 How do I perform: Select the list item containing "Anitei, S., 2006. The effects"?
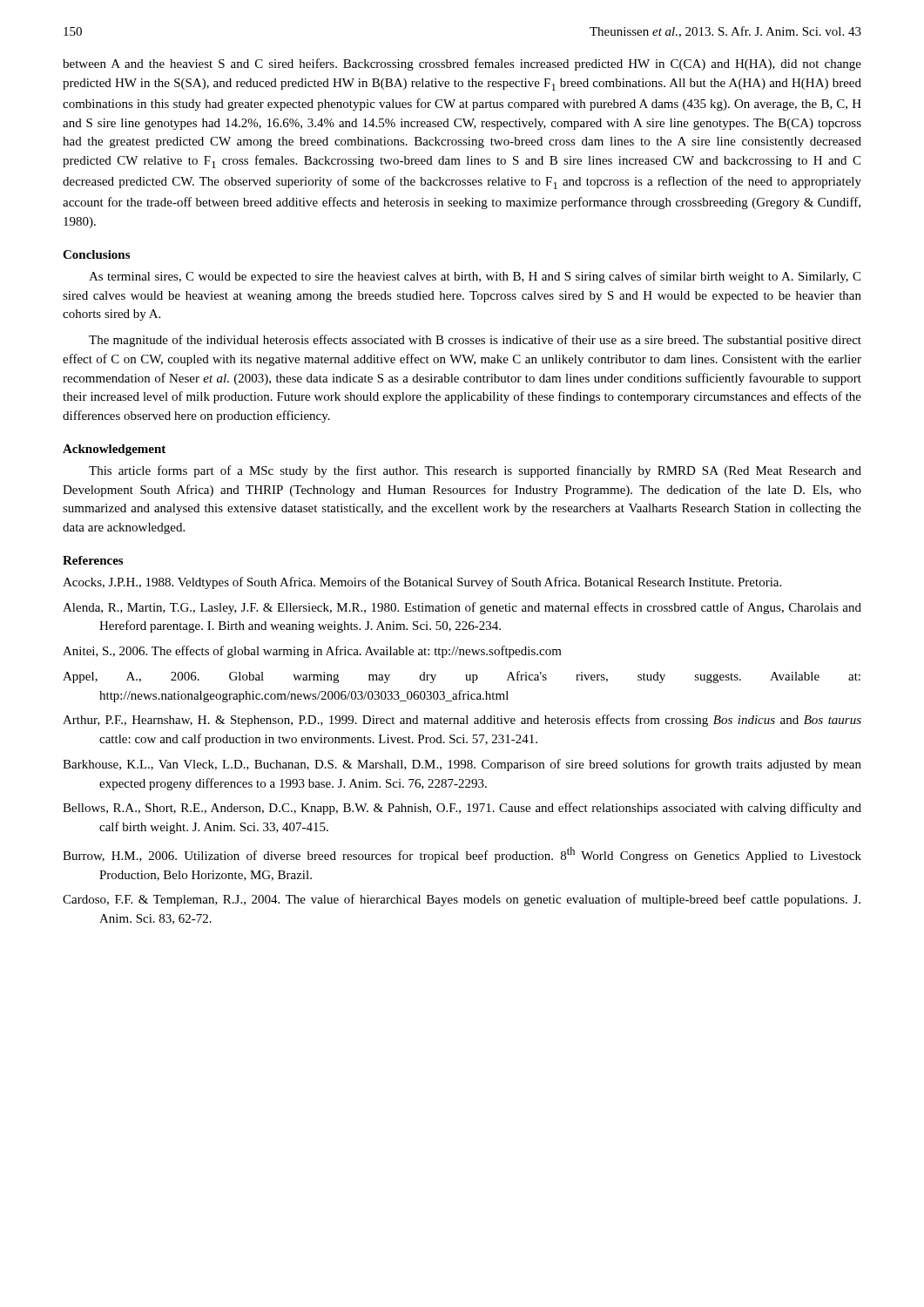point(312,651)
